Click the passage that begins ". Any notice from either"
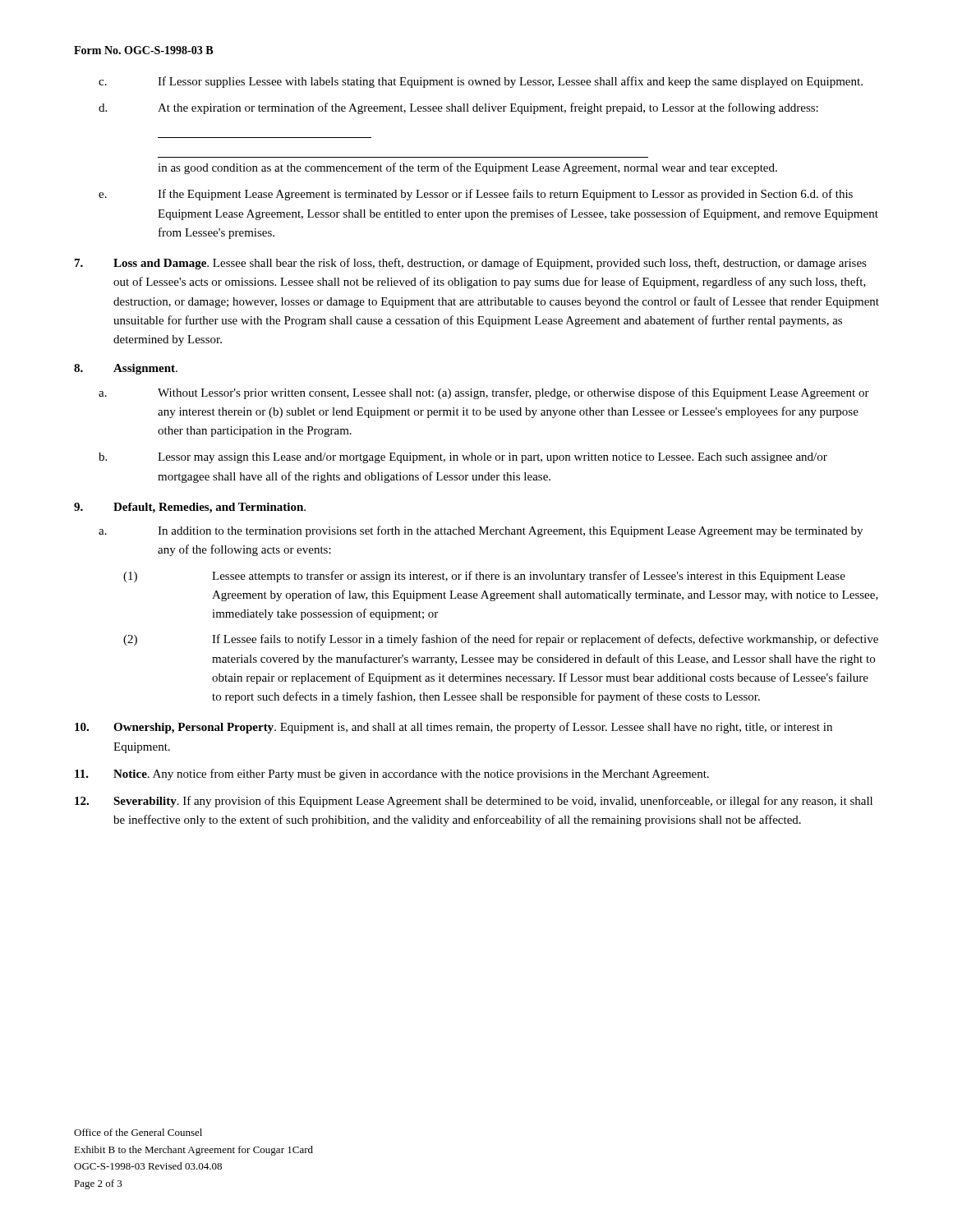The width and height of the screenshot is (953, 1232). (x=428, y=774)
